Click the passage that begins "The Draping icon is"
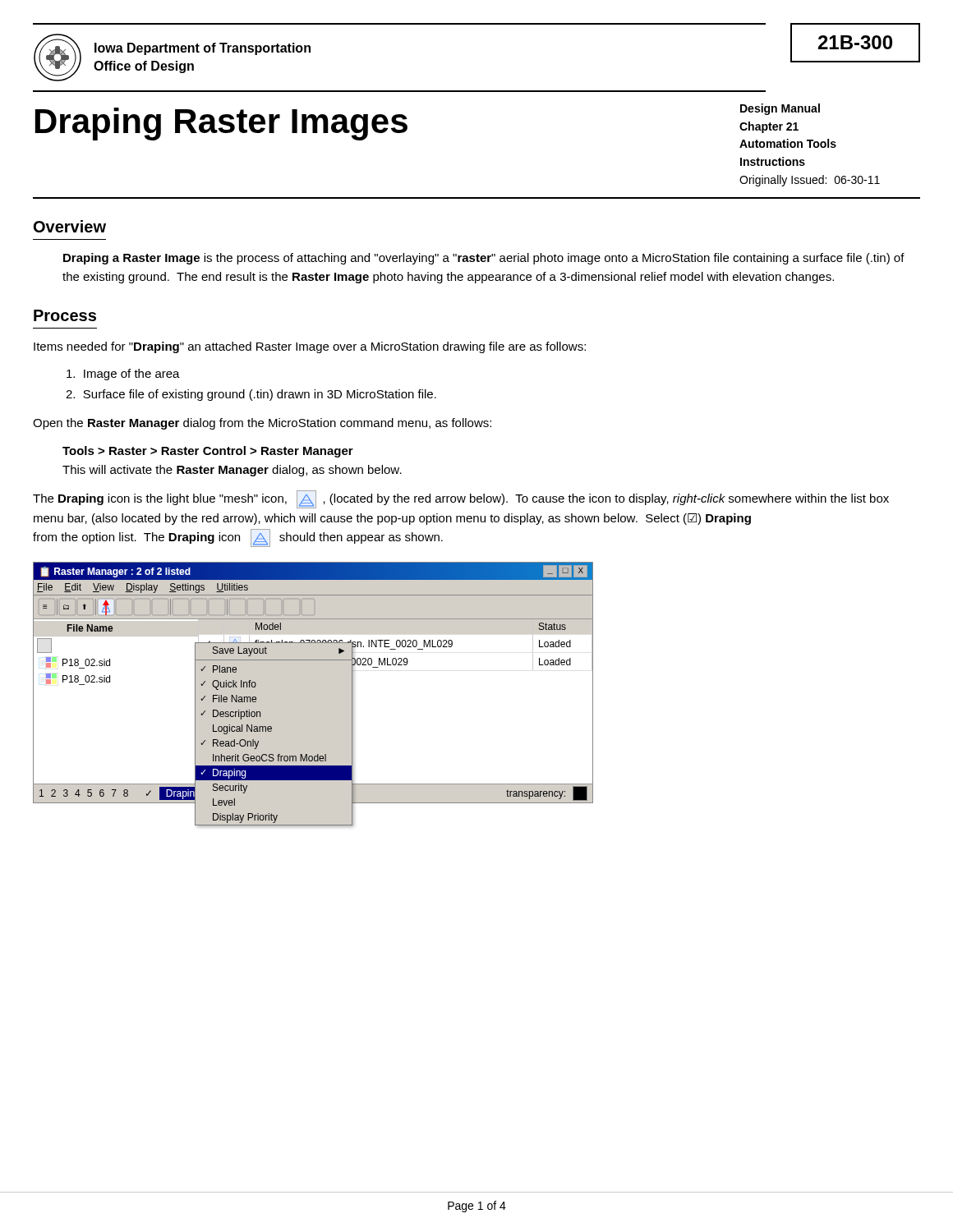This screenshot has width=953, height=1232. (x=461, y=519)
